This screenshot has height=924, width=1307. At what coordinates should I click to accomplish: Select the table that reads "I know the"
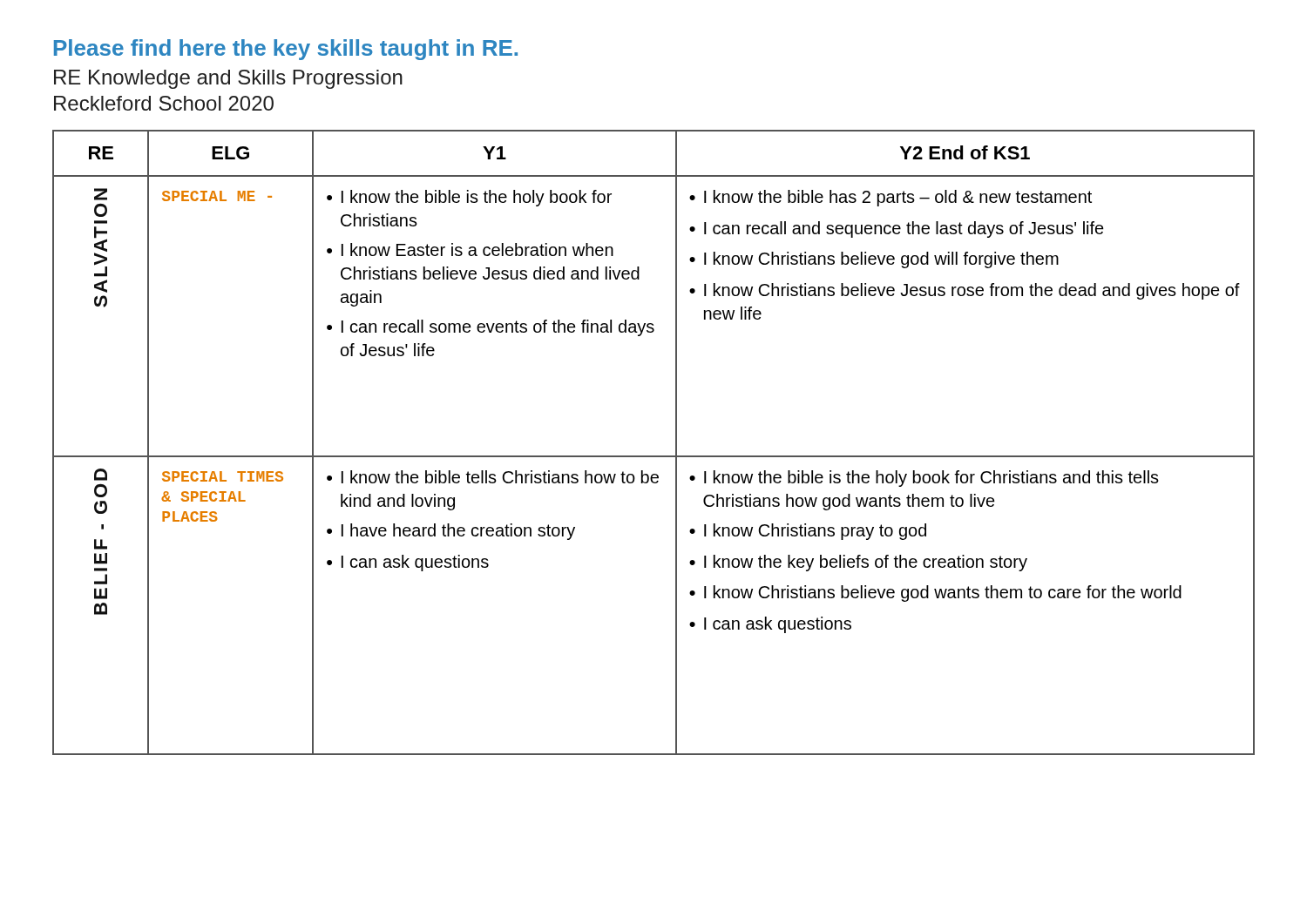click(x=654, y=442)
